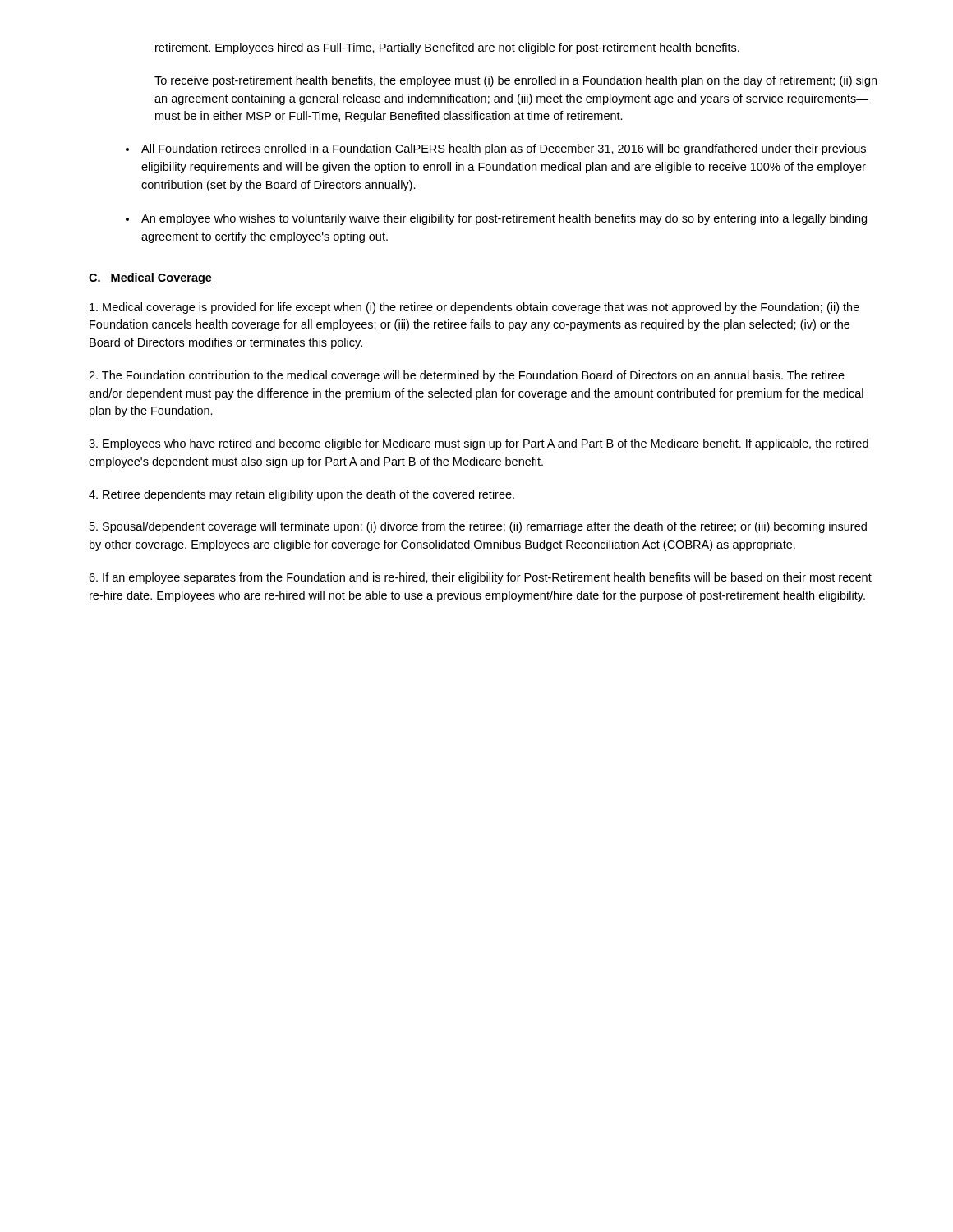Image resolution: width=953 pixels, height=1232 pixels.
Task: Locate the text starting "retirement. Employees hired as Full-Time, Partially Benefited are"
Action: [x=447, y=48]
